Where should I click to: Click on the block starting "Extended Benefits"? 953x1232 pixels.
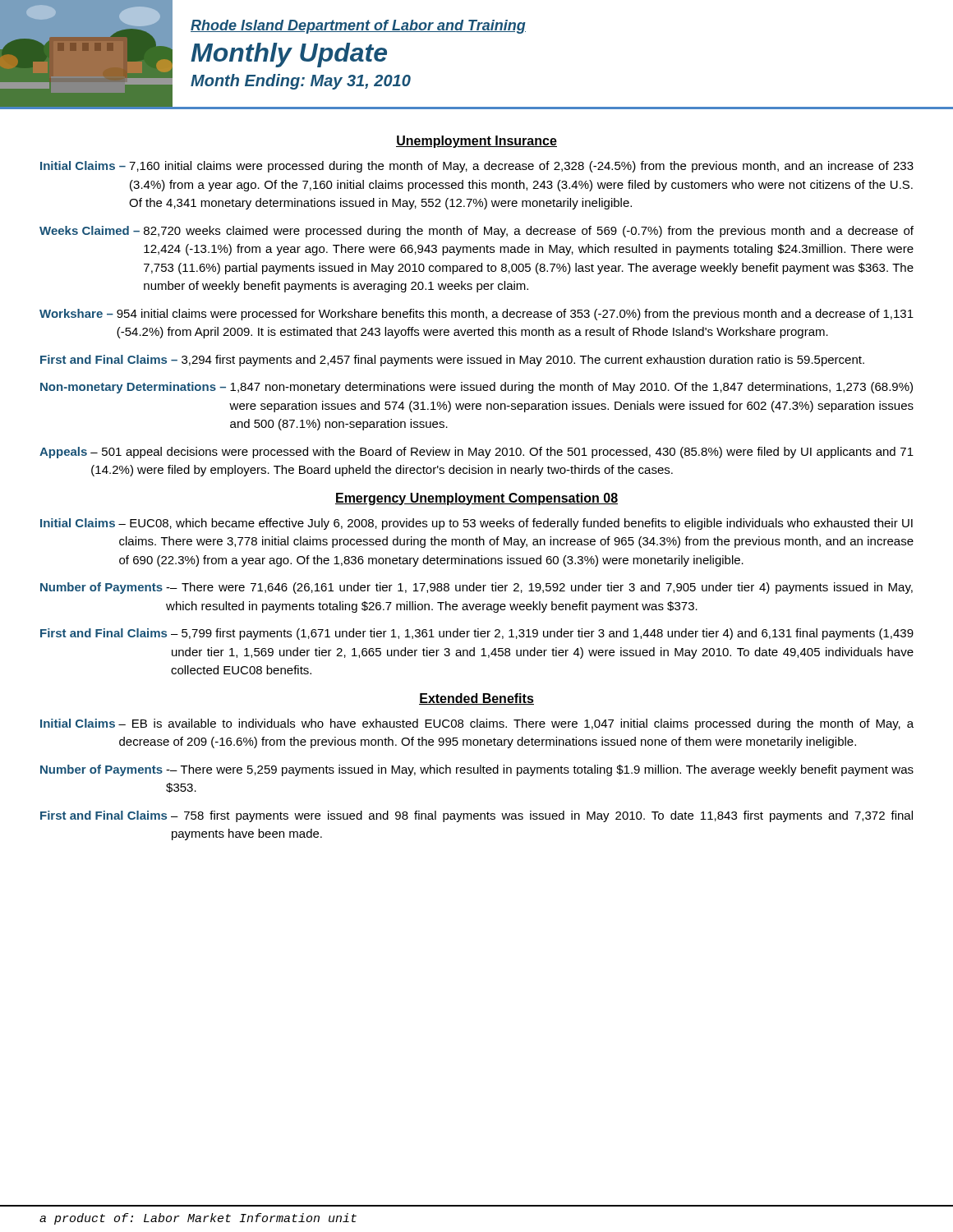tap(476, 698)
